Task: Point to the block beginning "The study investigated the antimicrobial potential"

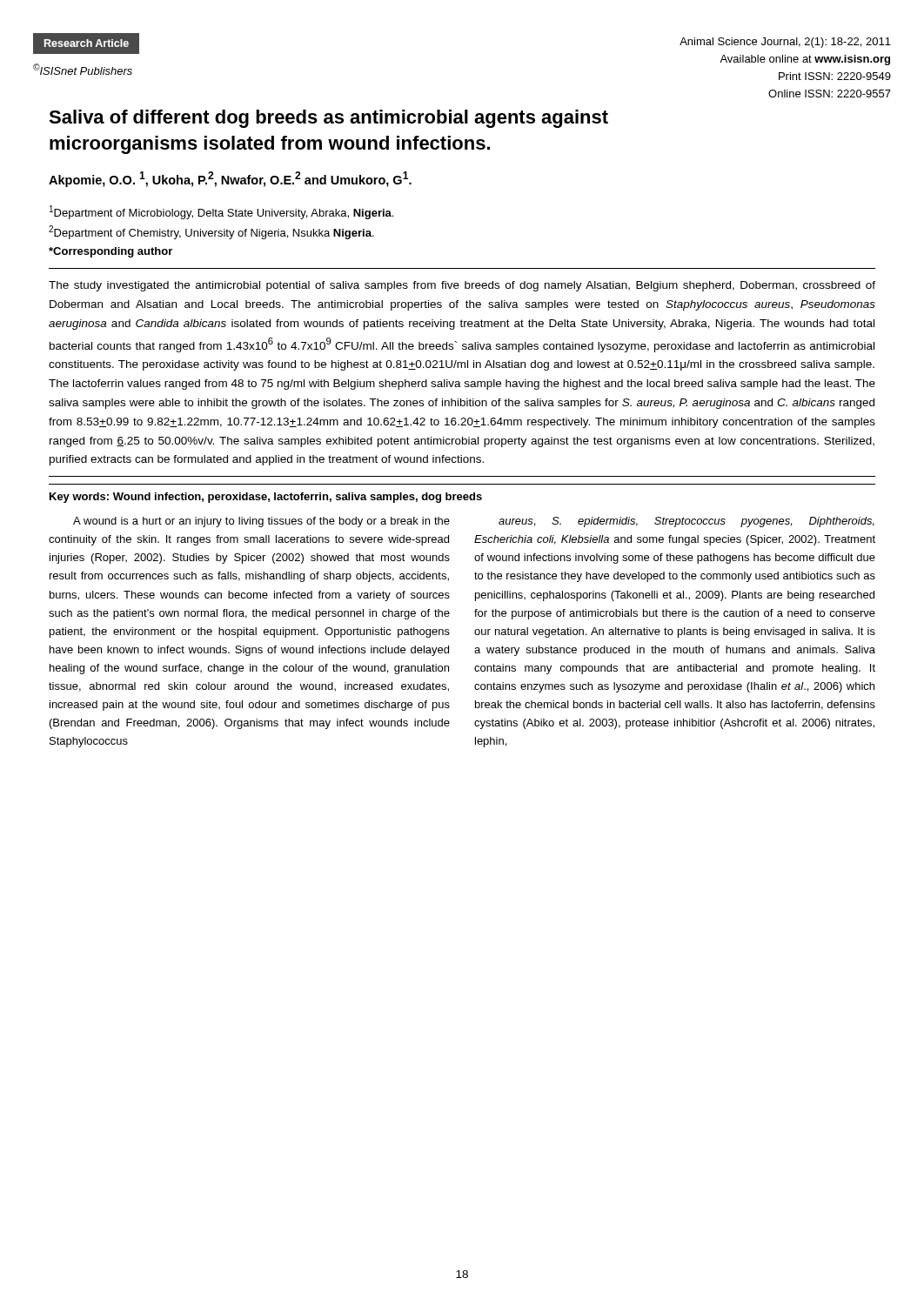Action: (x=462, y=372)
